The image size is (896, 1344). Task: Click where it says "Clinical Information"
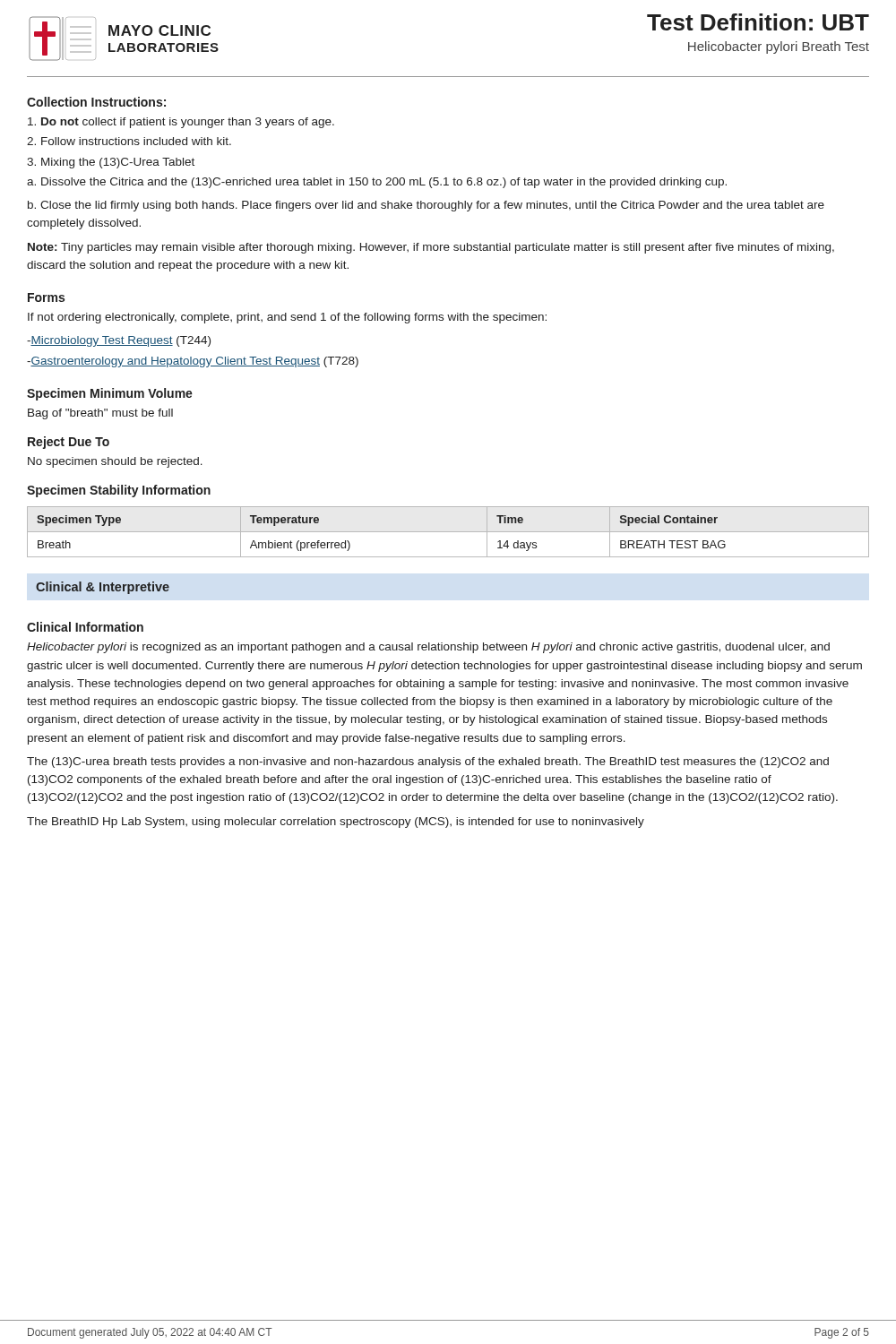click(85, 627)
